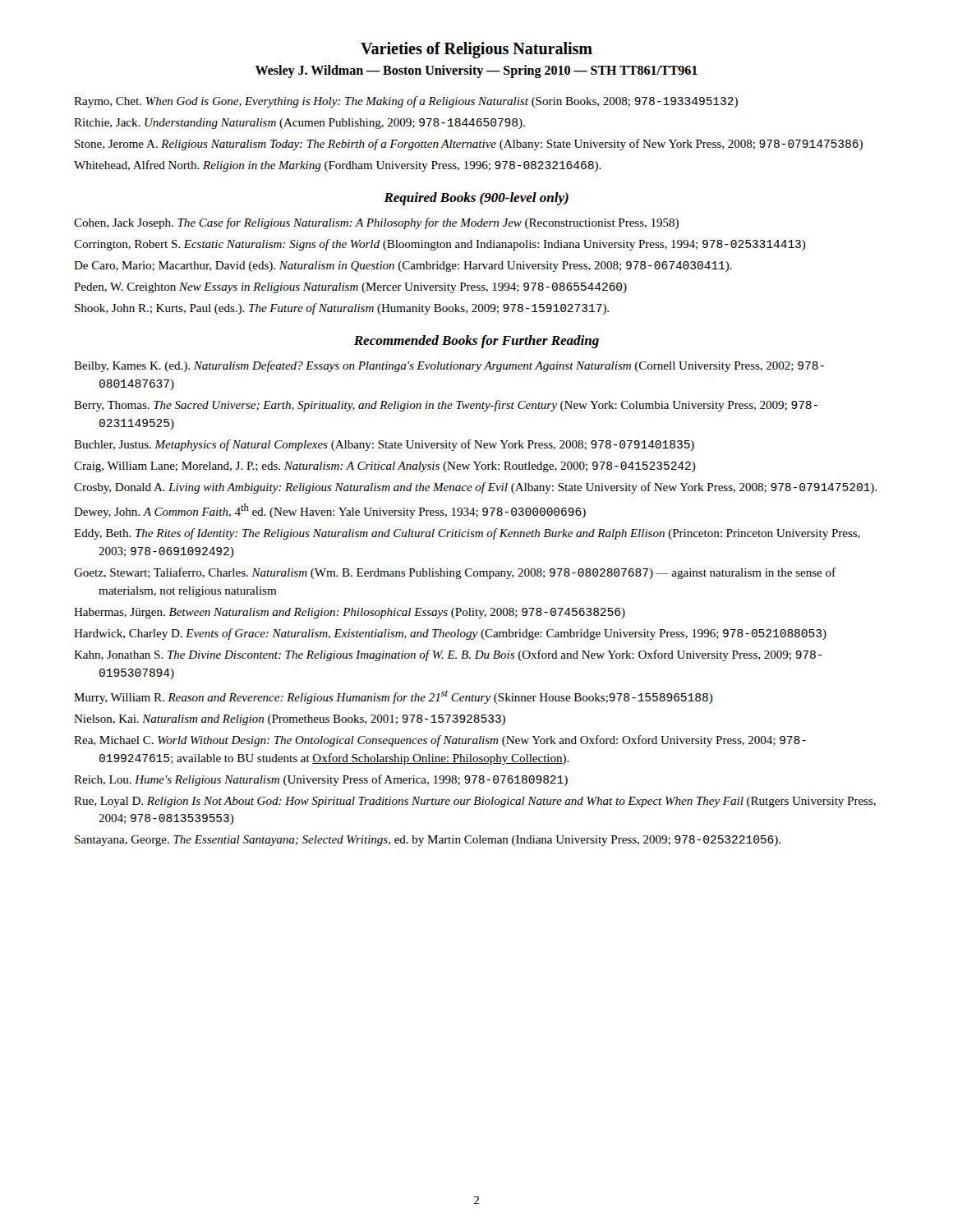Select the list item containing "Santayana, George. The"

tap(428, 840)
